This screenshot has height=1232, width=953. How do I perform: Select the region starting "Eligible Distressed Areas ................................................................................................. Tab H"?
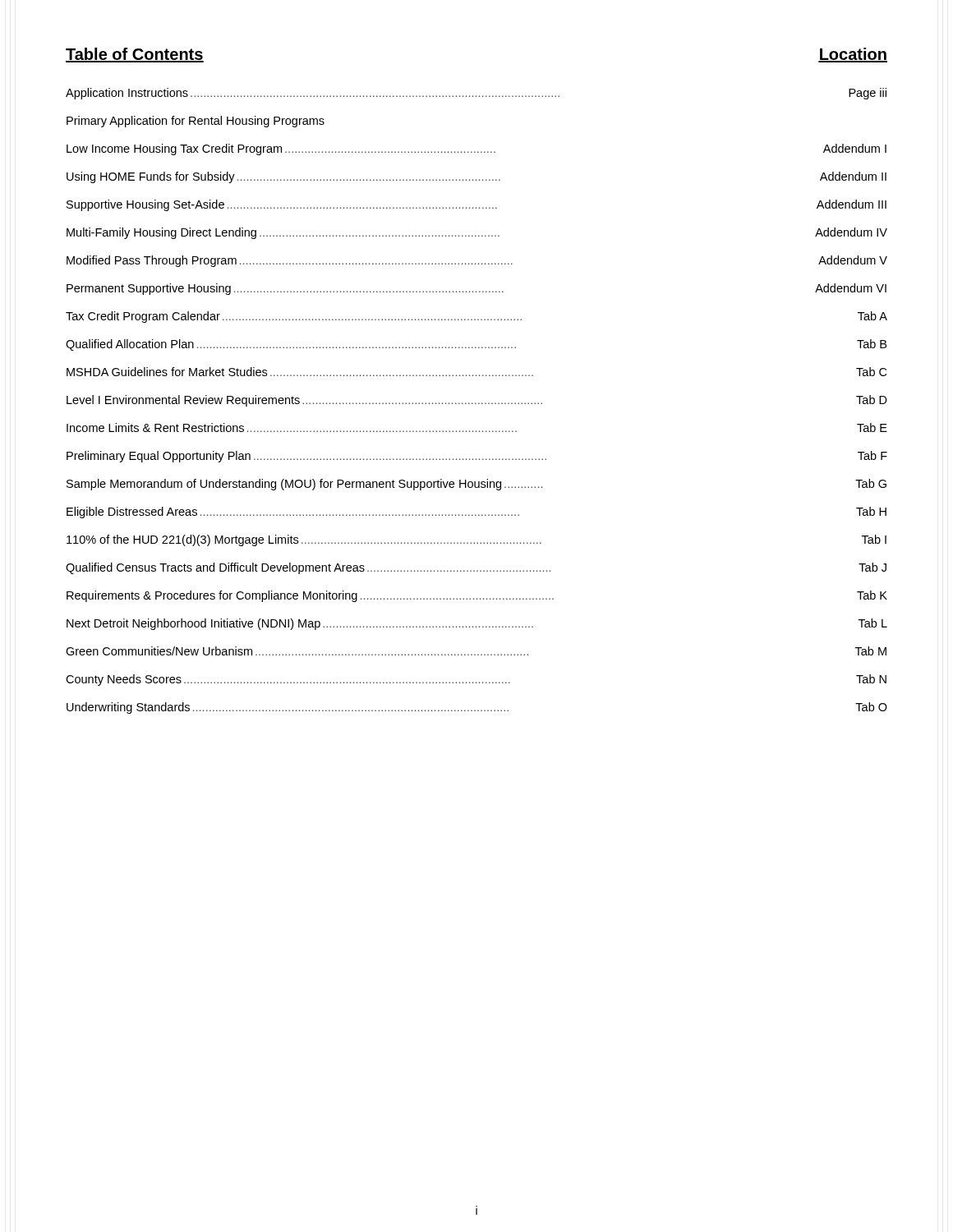pyautogui.click(x=476, y=512)
